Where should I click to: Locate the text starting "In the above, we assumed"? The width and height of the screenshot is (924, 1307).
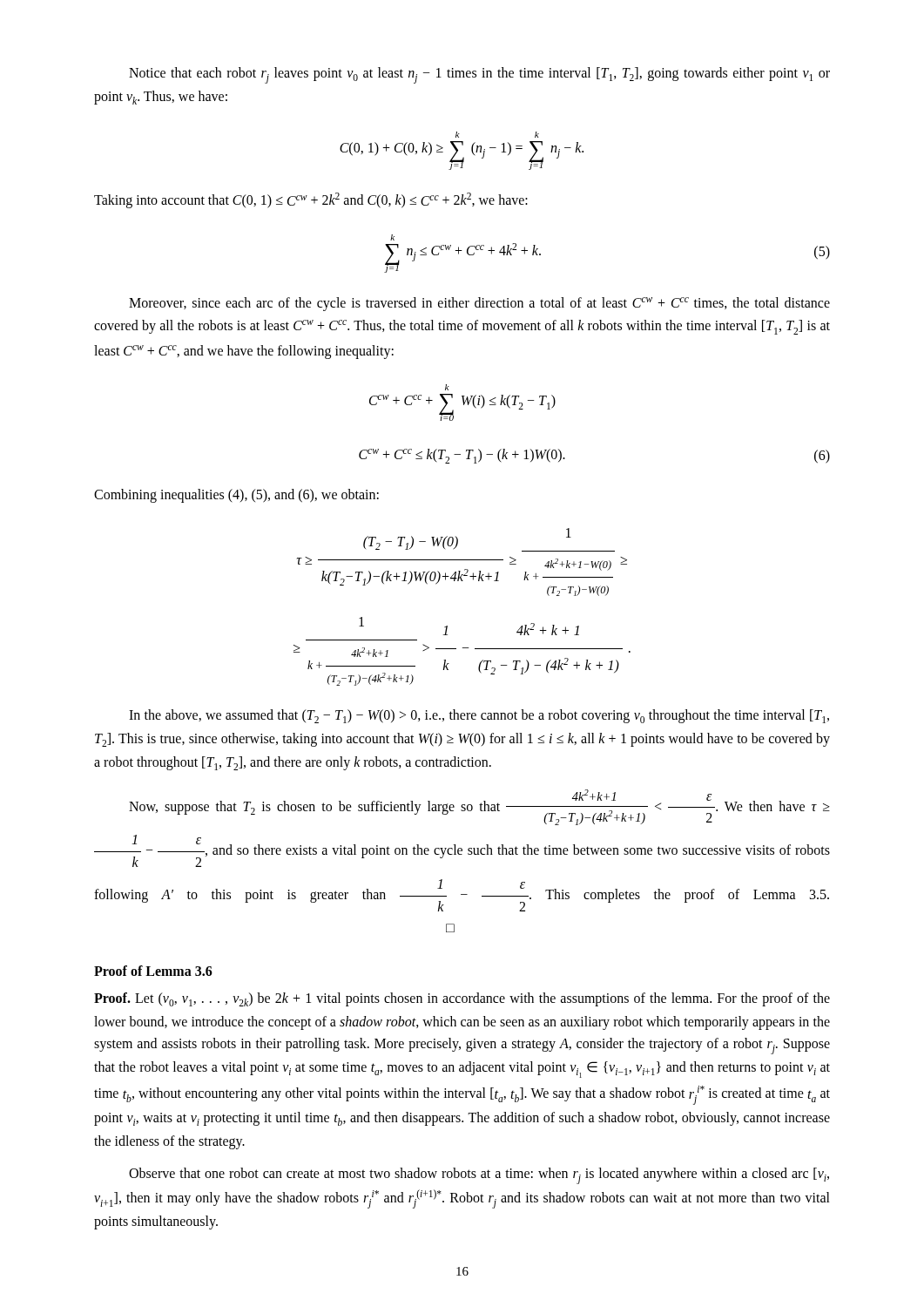click(x=462, y=740)
